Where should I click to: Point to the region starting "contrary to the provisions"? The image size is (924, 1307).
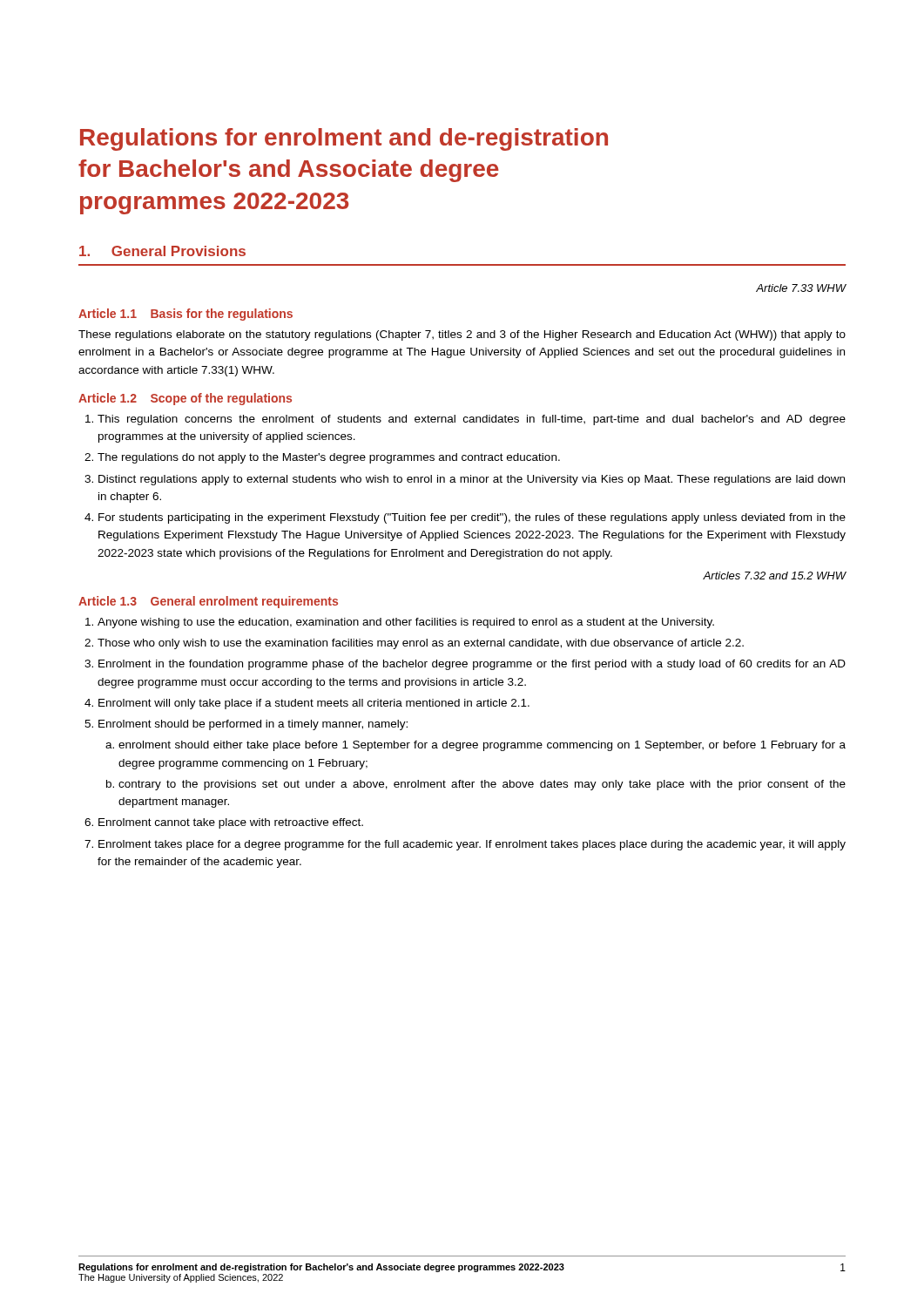coord(482,792)
